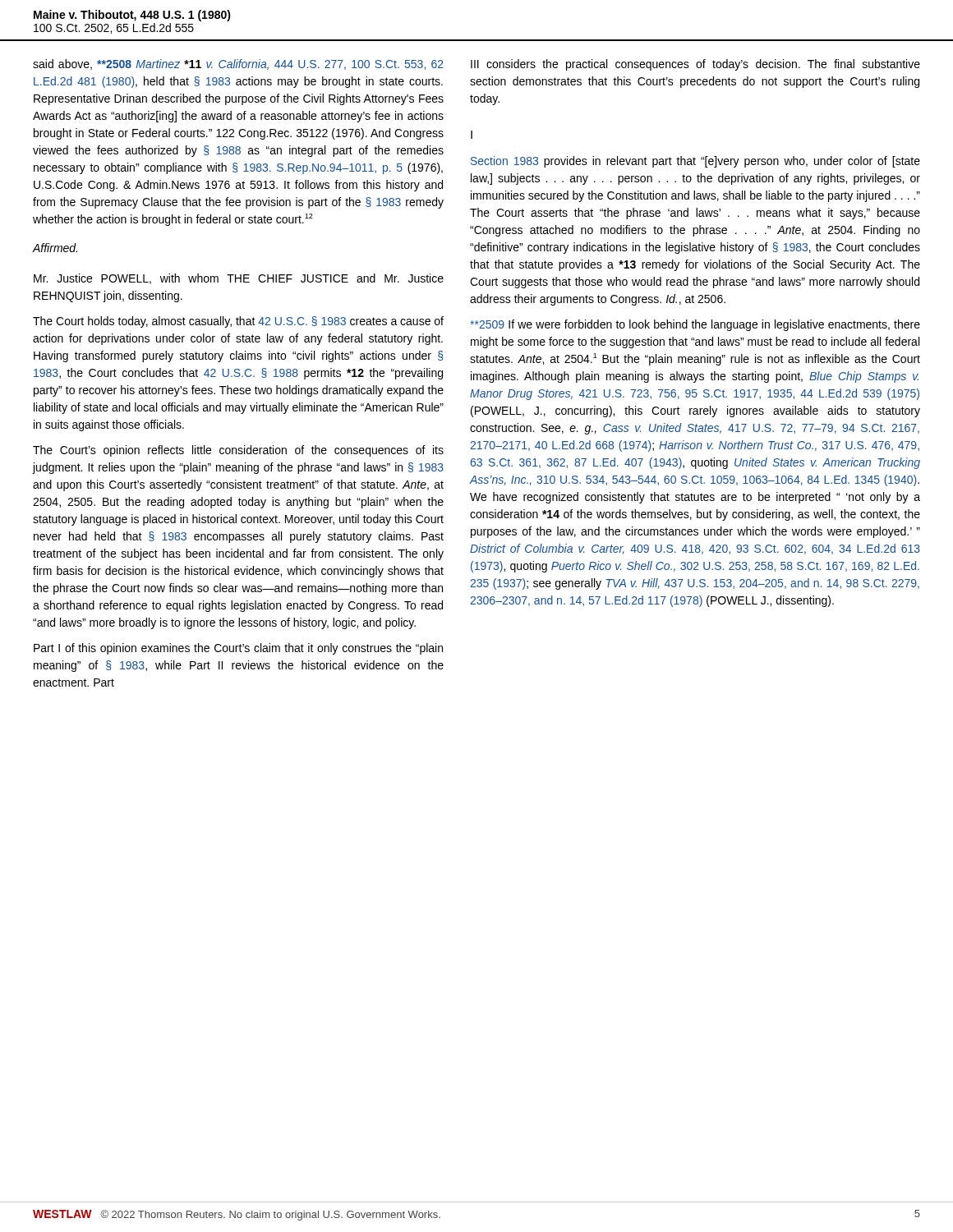Select the region starting "Part I of this opinion examines"
Image resolution: width=953 pixels, height=1232 pixels.
238,666
